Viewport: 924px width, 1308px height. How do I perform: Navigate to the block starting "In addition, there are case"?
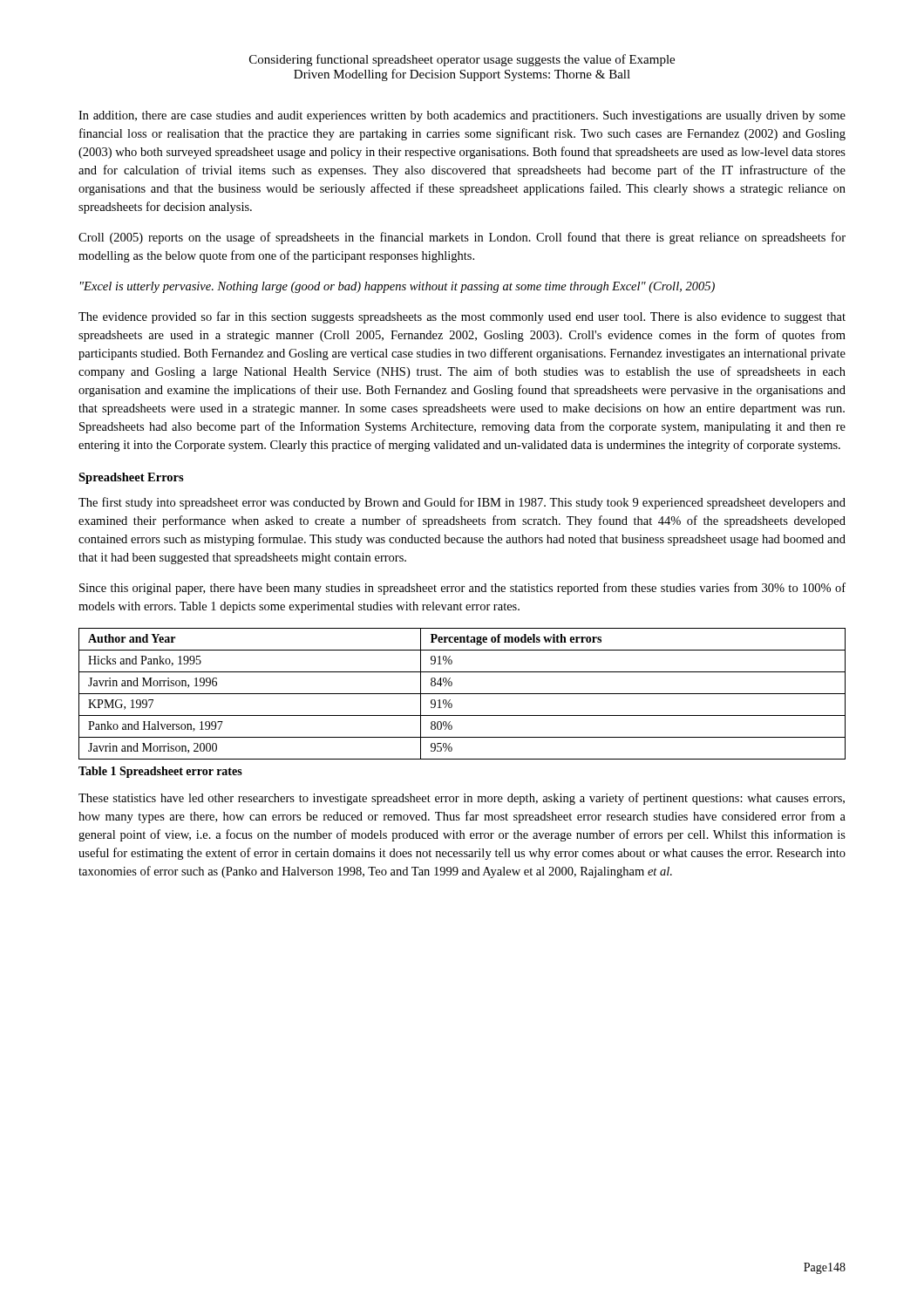(x=462, y=161)
